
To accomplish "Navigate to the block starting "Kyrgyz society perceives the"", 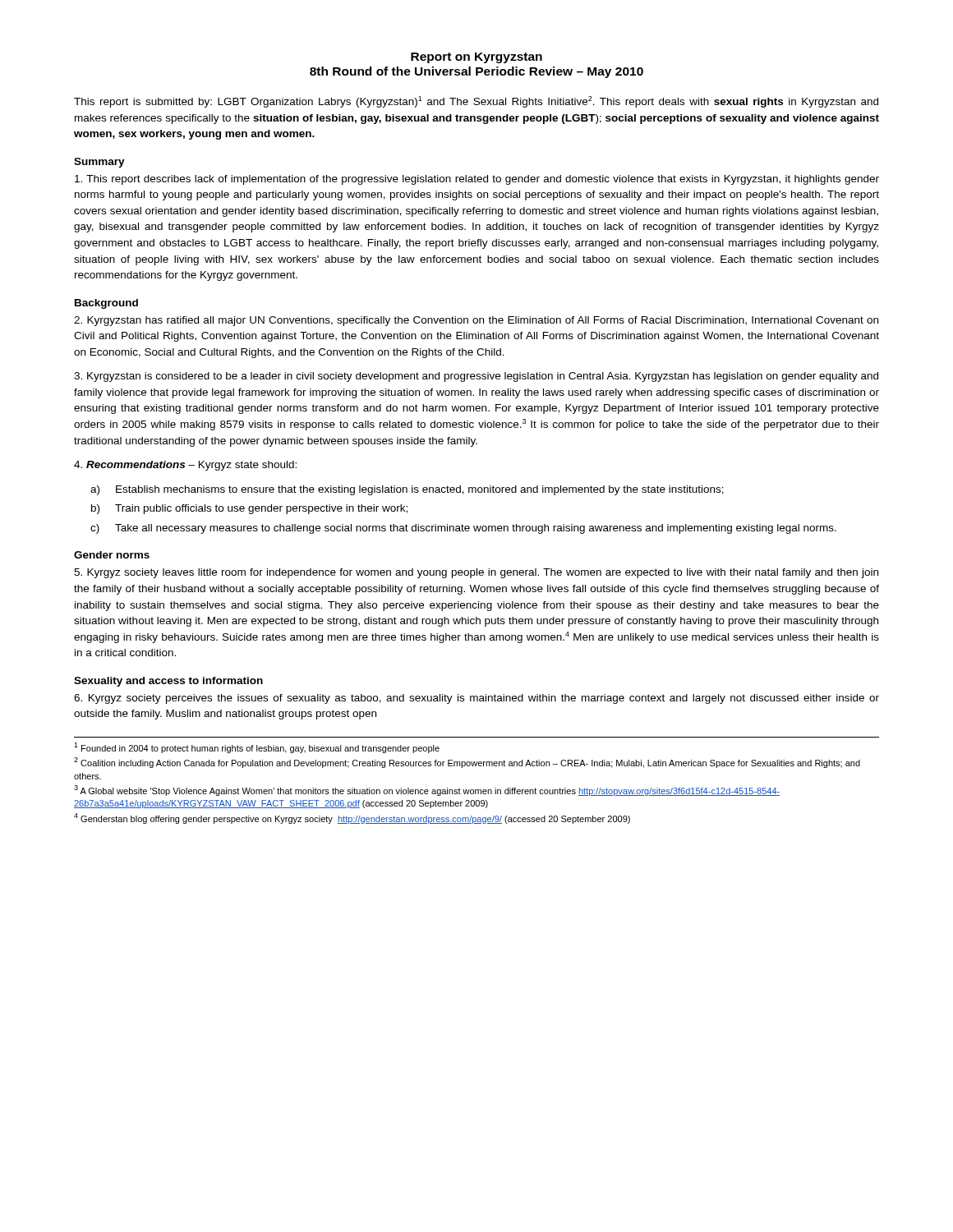I will coord(476,706).
